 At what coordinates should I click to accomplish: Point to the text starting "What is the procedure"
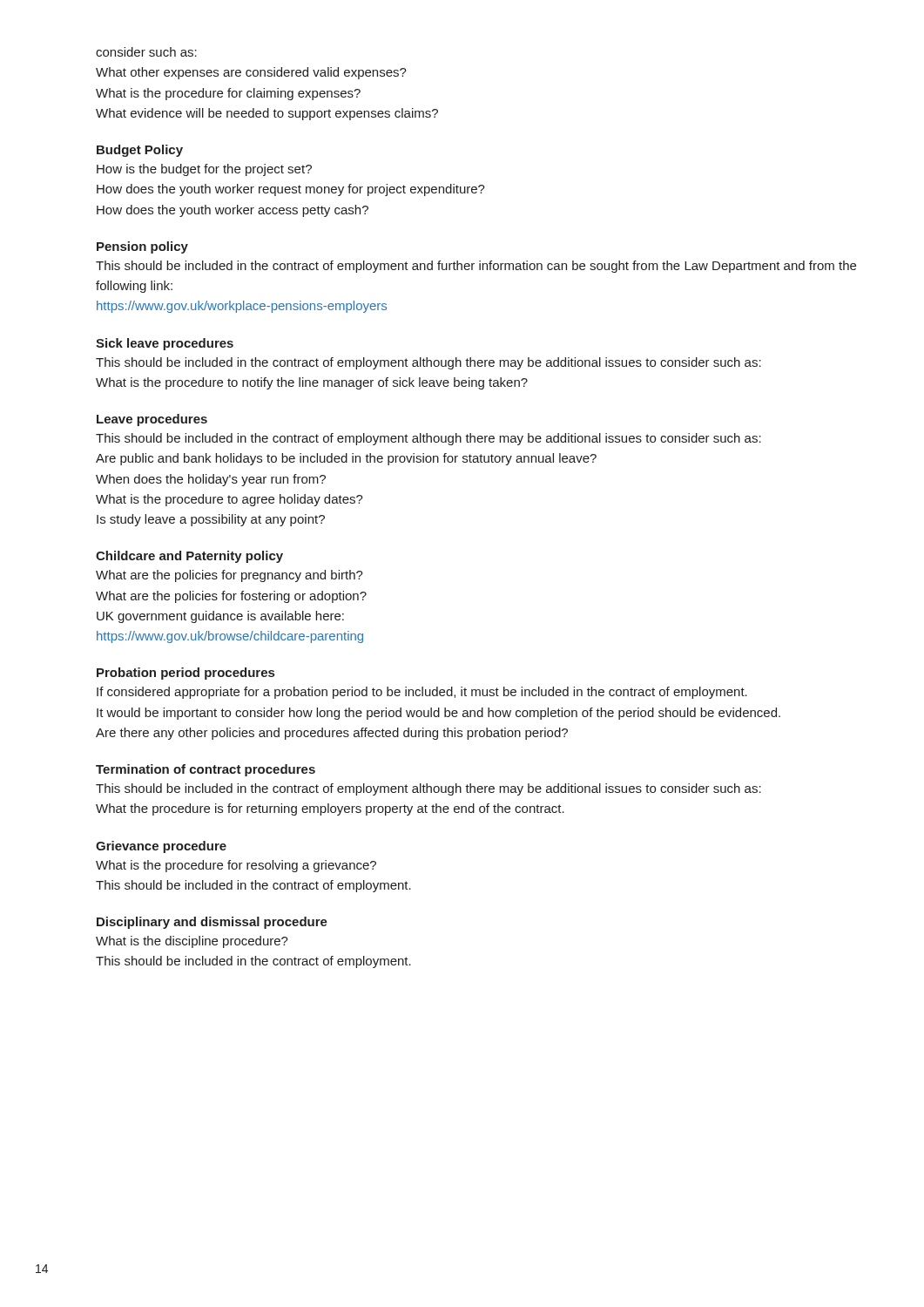(236, 866)
